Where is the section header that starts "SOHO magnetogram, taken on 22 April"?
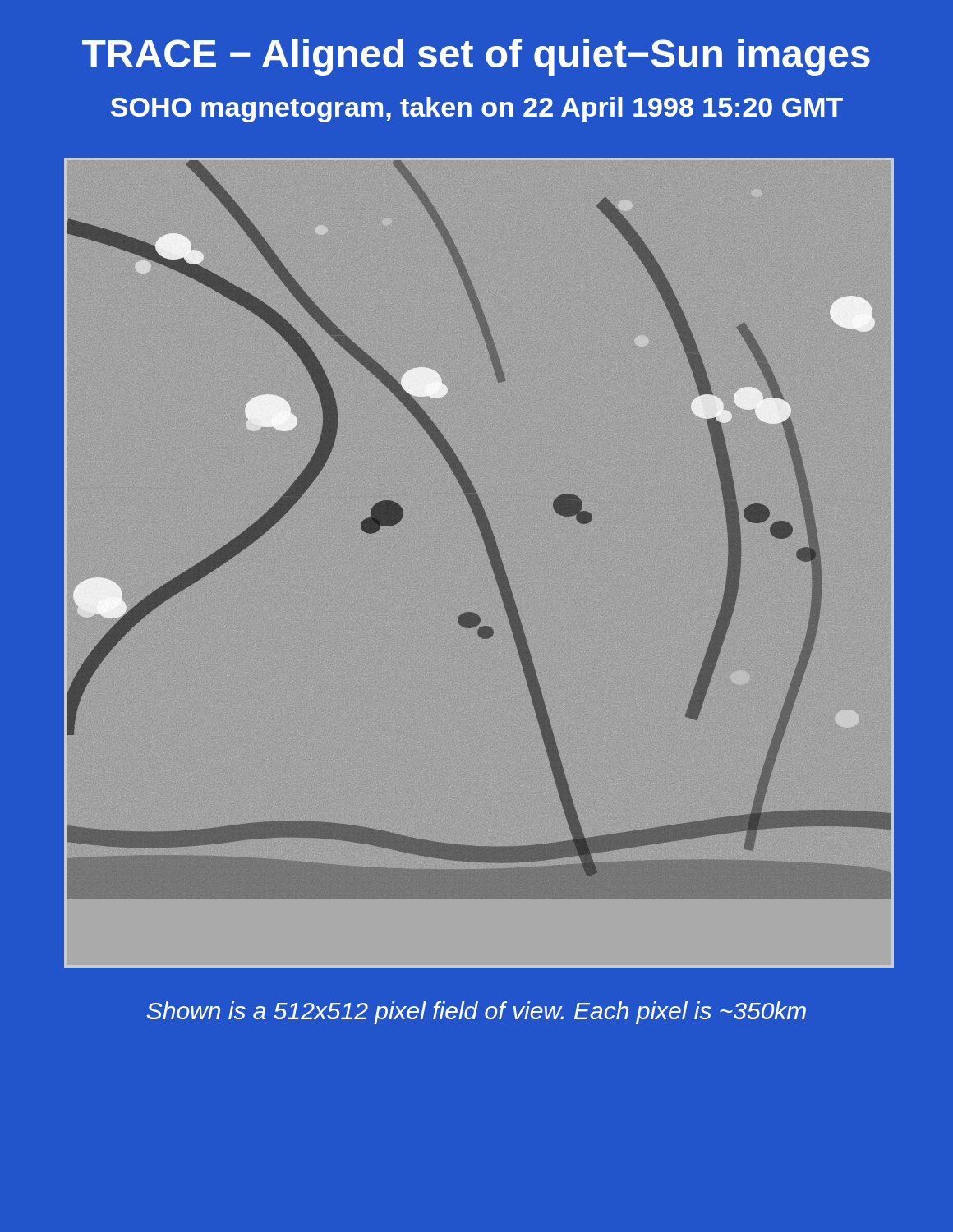The width and height of the screenshot is (953, 1232). 476,107
